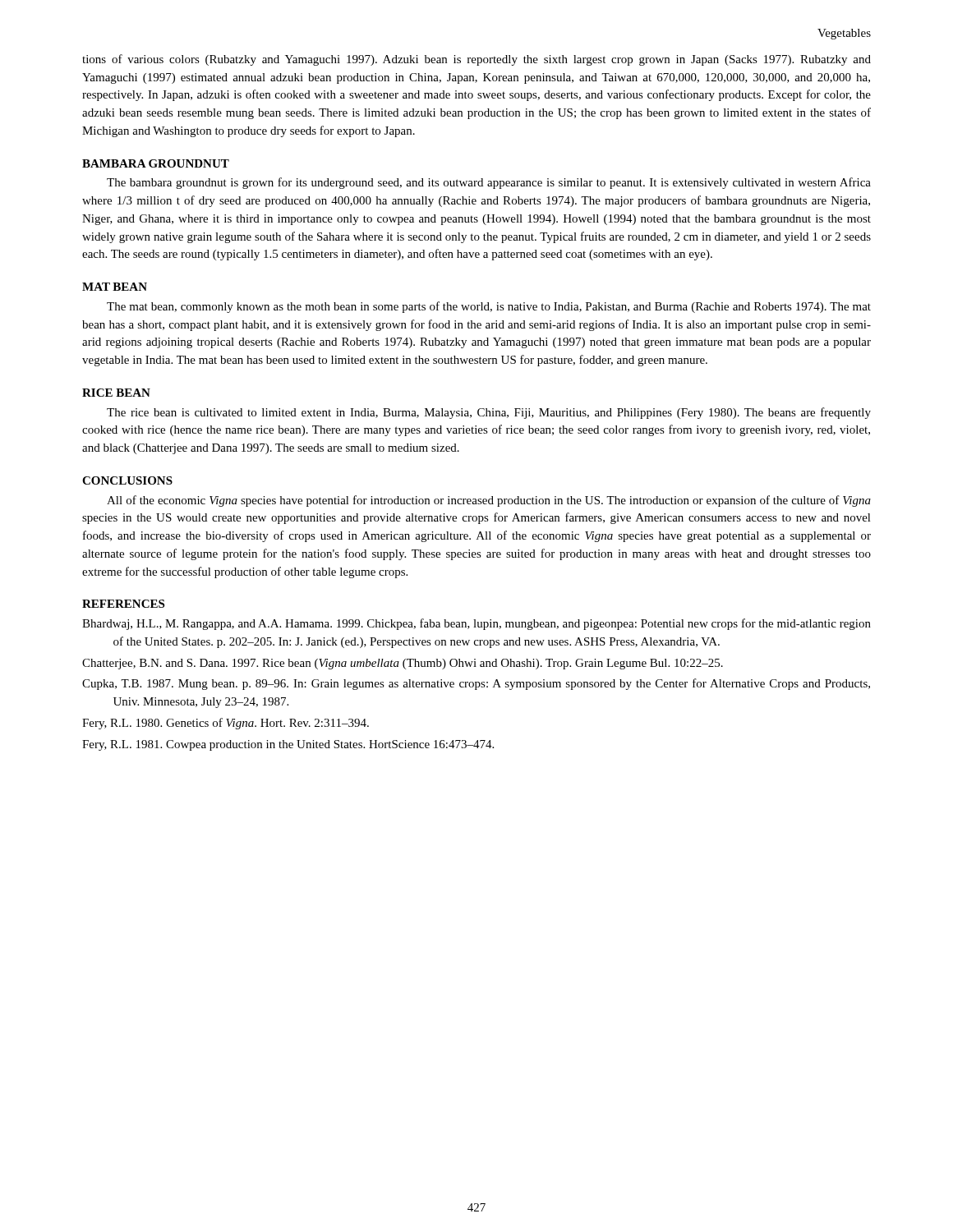Viewport: 953px width, 1232px height.
Task: Find the text block that says "The rice bean"
Action: pyautogui.click(x=476, y=431)
